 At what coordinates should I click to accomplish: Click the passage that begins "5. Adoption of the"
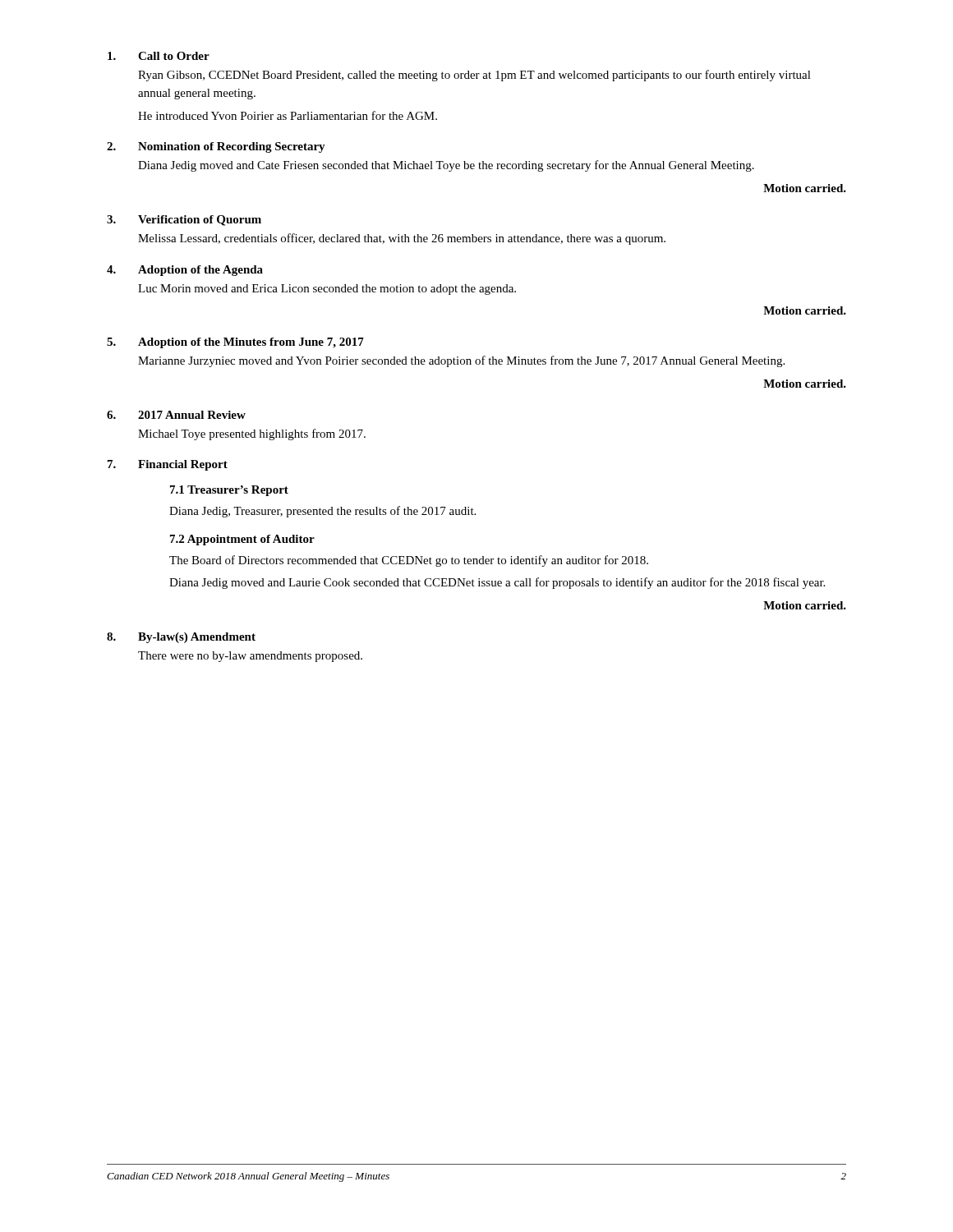point(476,364)
